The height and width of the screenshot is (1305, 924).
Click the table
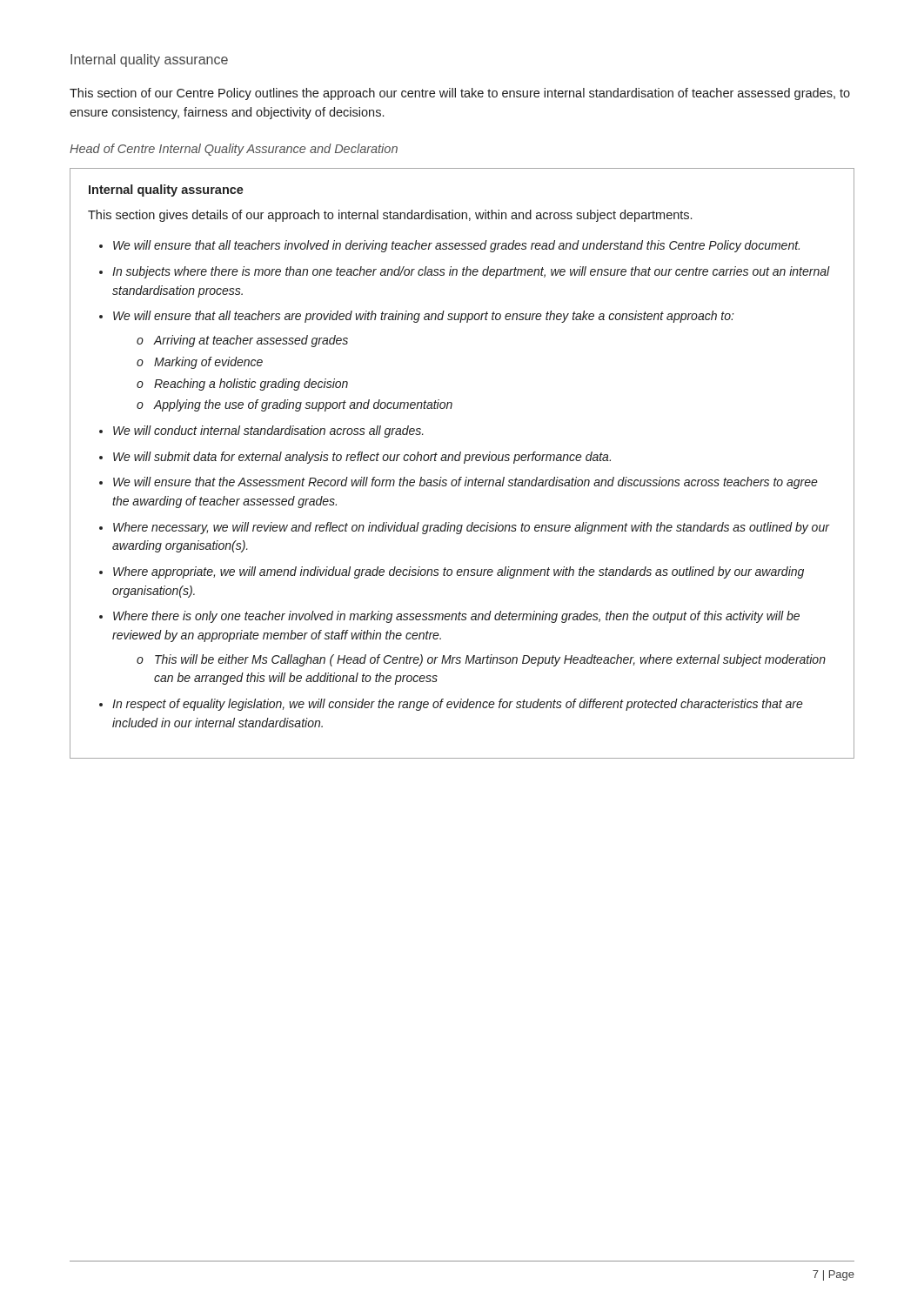pos(462,463)
